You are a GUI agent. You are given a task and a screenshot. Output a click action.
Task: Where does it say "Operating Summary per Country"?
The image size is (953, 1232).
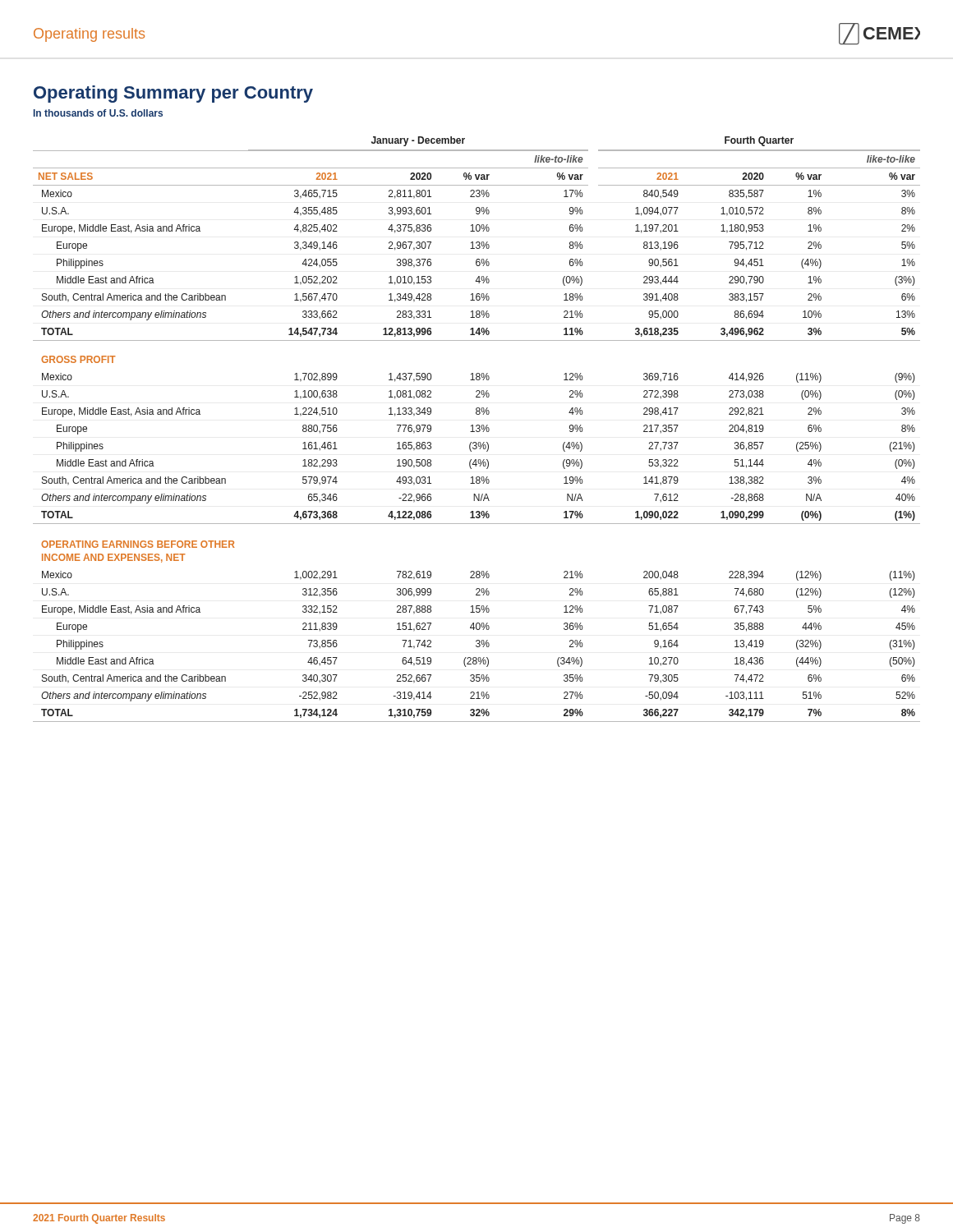pos(173,92)
